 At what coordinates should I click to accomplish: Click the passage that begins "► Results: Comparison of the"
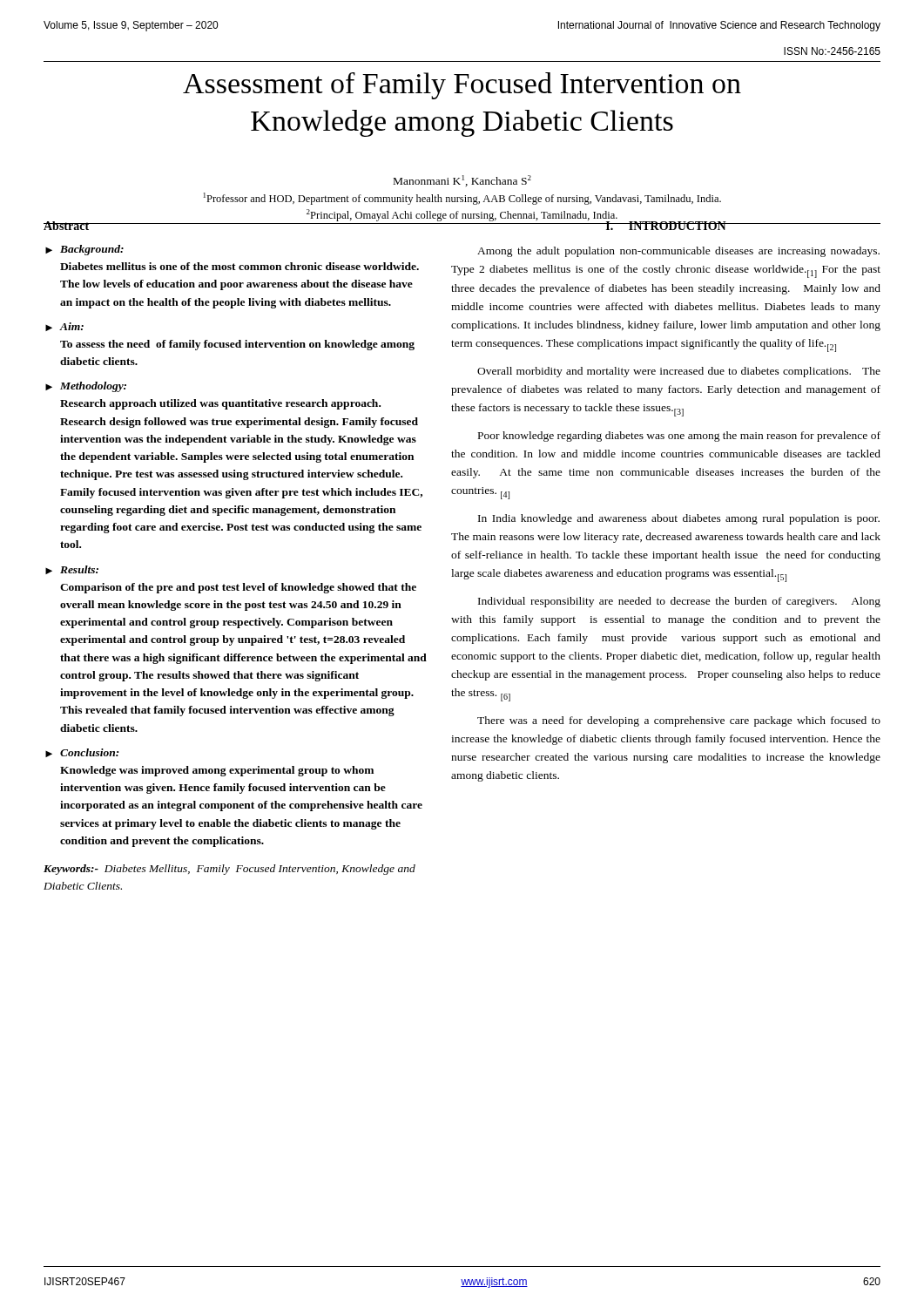pos(235,650)
